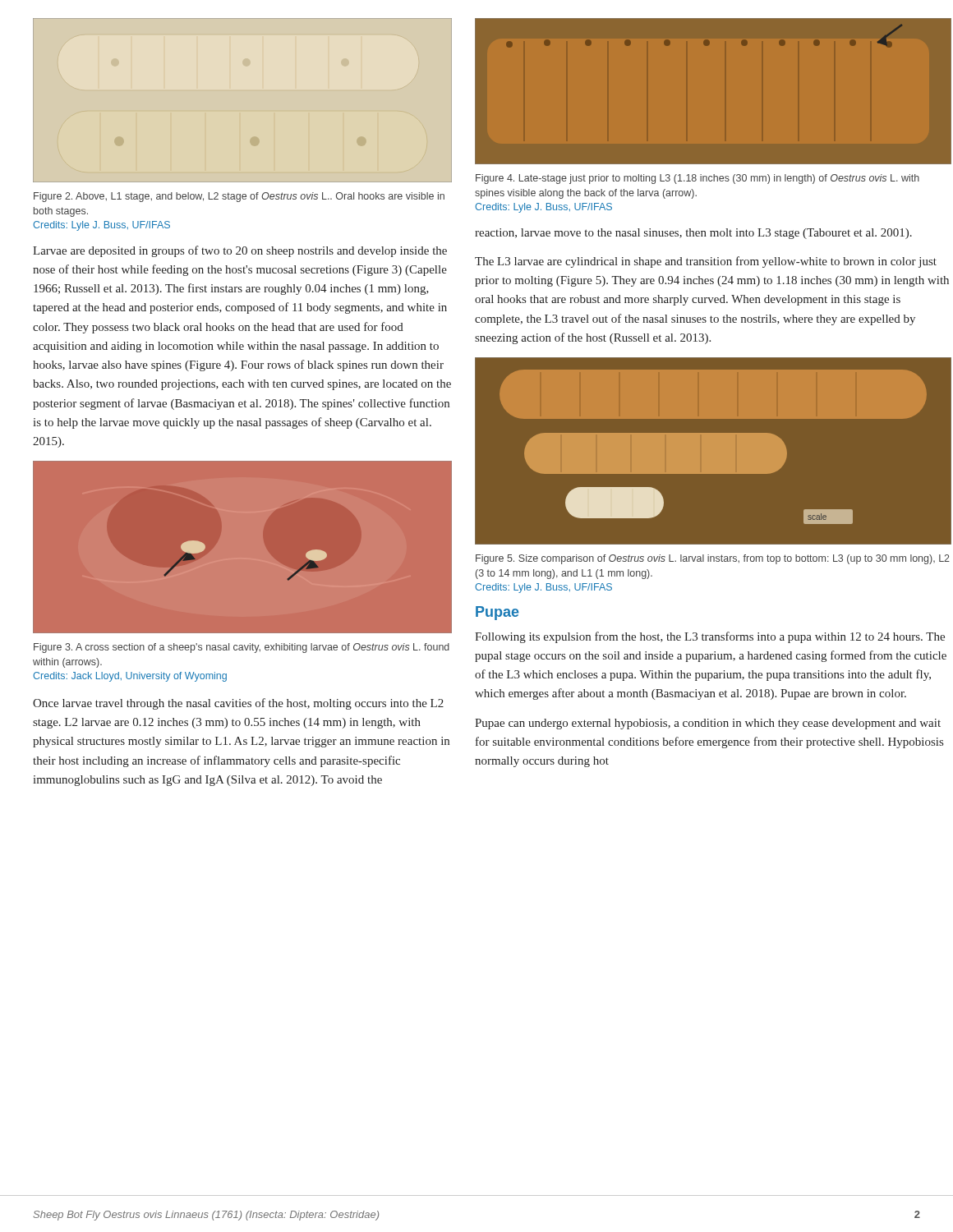Select the text block starting "Figure 5. Size comparison"
Image resolution: width=953 pixels, height=1232 pixels.
713,559
